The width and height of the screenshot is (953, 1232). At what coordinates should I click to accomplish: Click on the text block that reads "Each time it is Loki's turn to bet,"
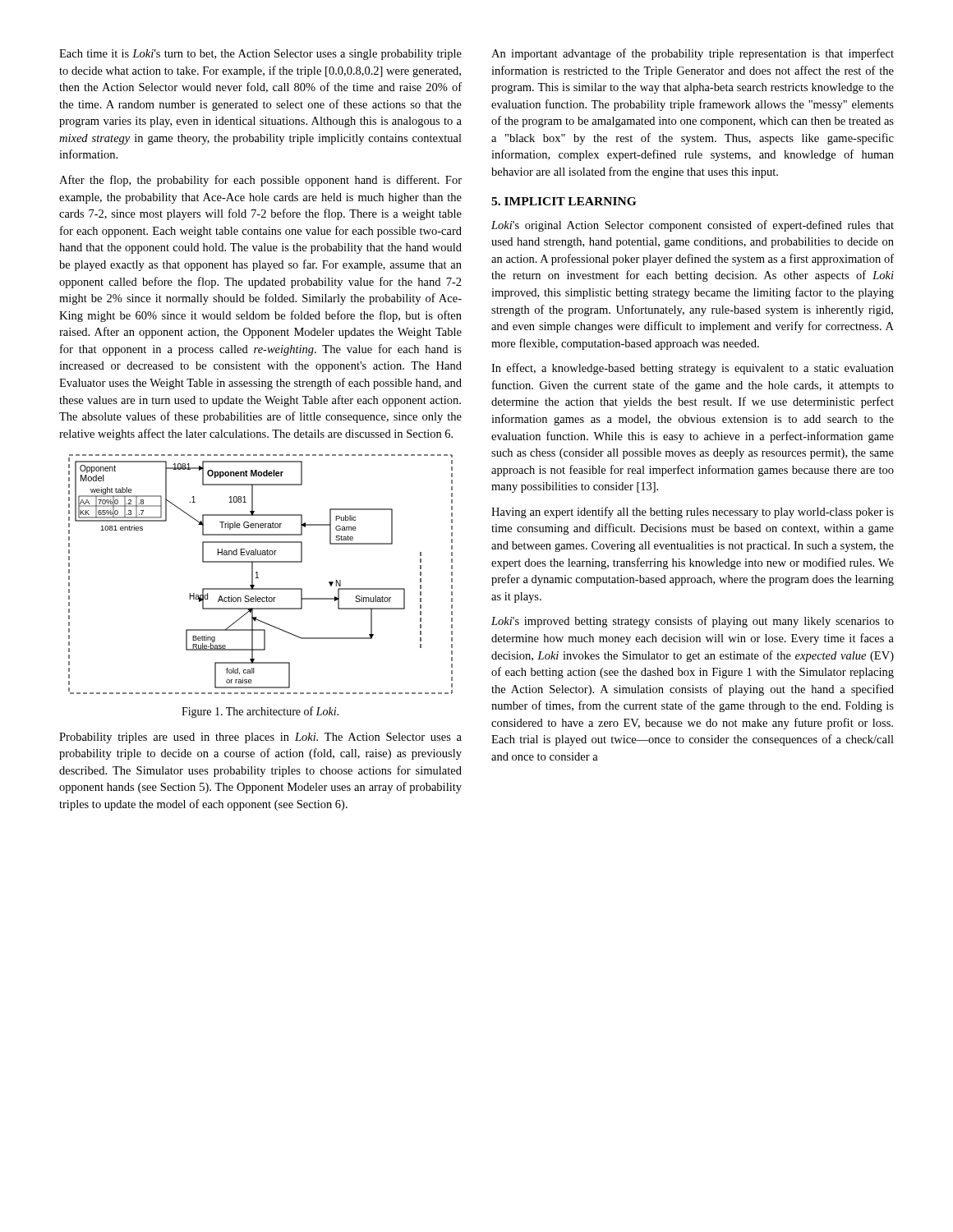260,104
